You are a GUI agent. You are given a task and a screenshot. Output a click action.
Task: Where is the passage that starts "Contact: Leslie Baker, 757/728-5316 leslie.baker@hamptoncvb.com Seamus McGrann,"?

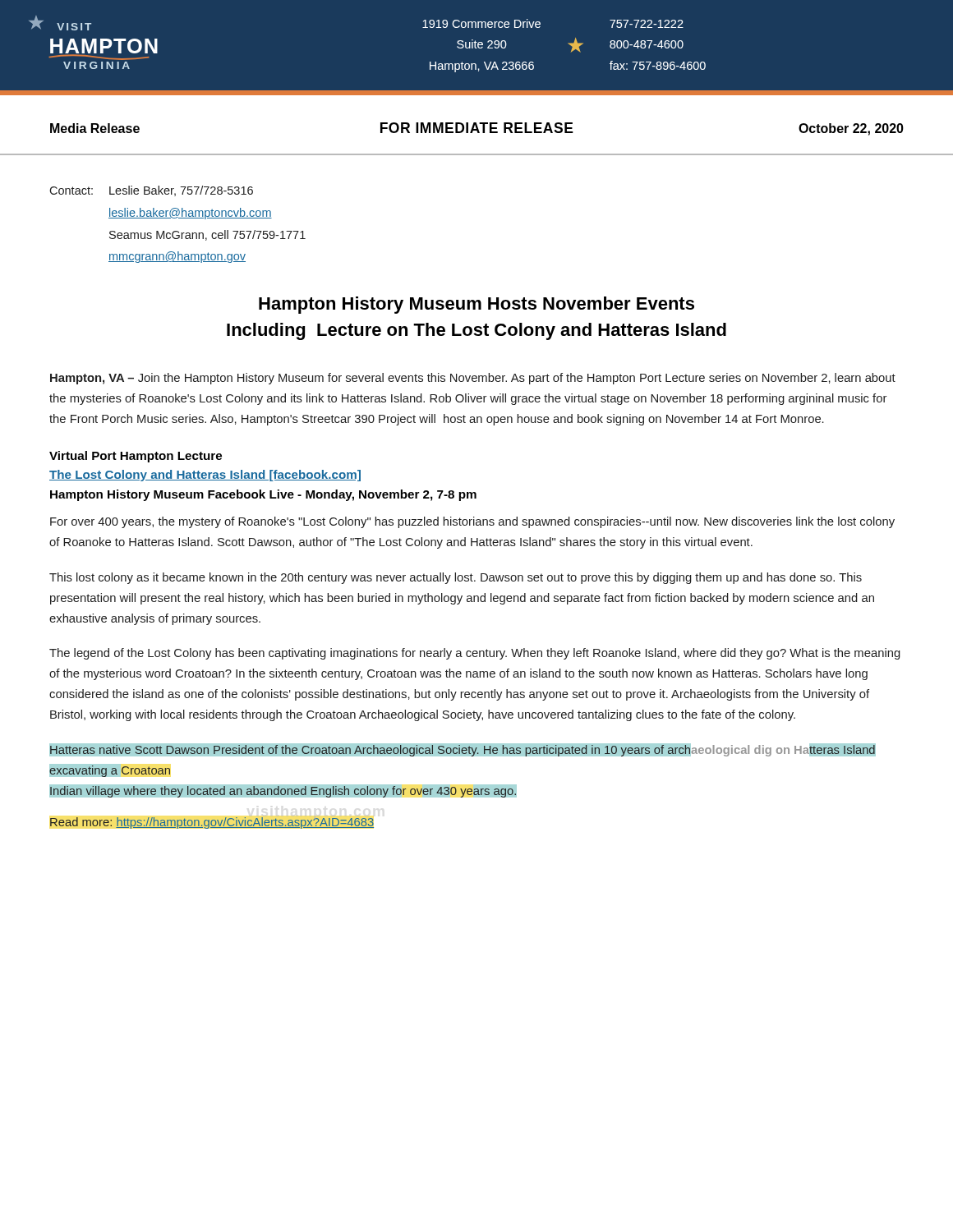(x=178, y=224)
